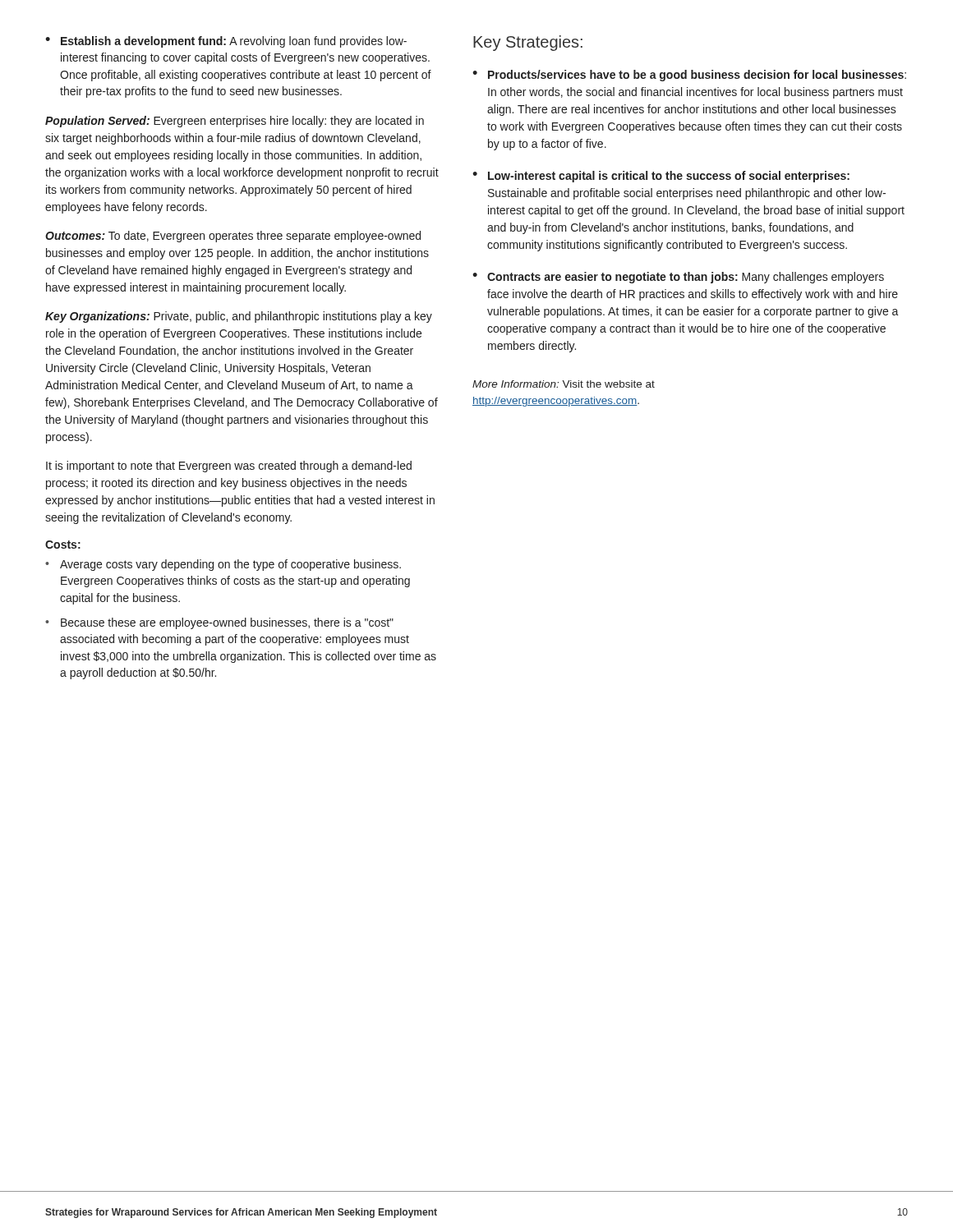Image resolution: width=953 pixels, height=1232 pixels.
Task: Find the list item that says "• Contracts are"
Action: [x=690, y=312]
